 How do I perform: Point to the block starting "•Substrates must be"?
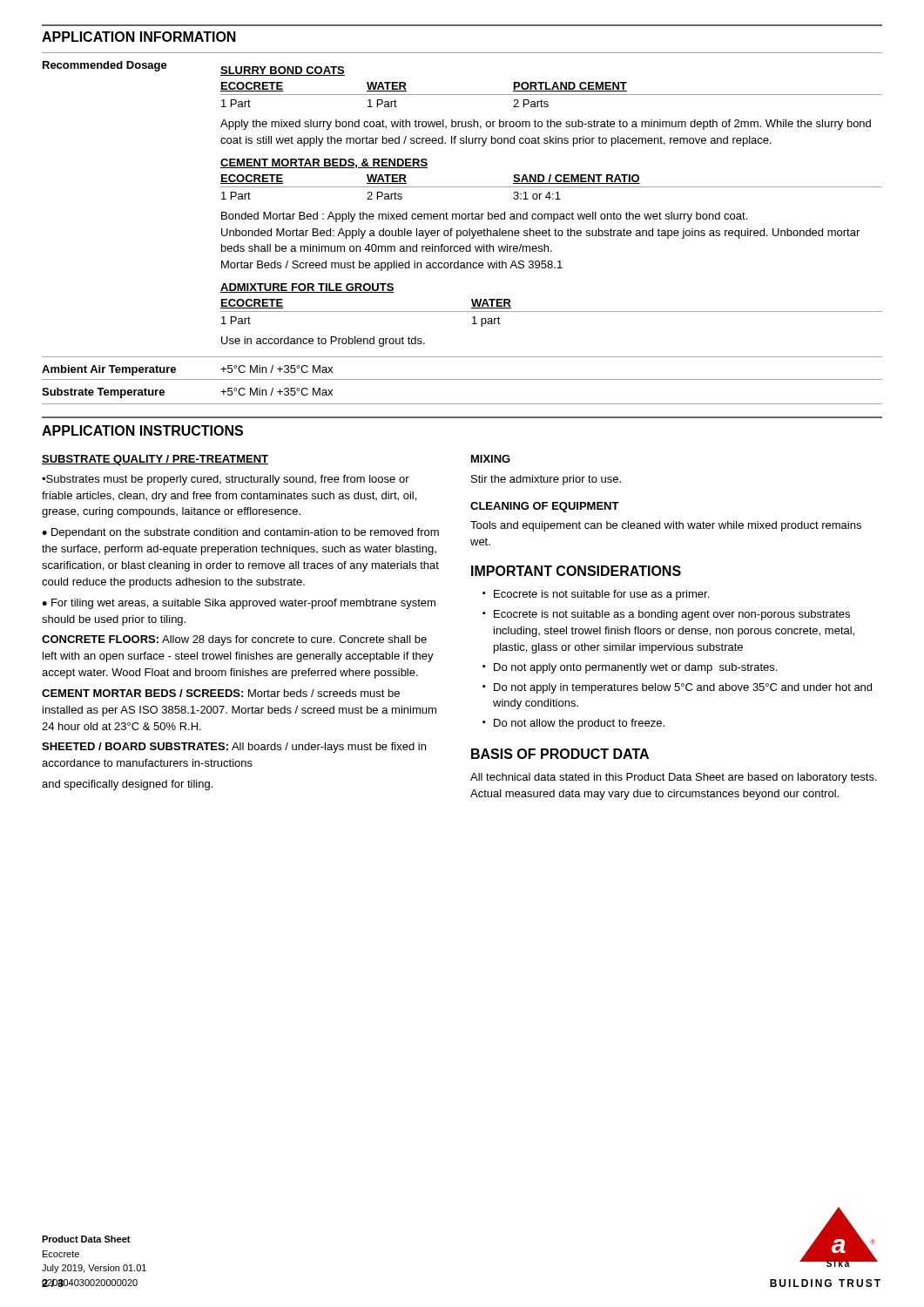(230, 495)
